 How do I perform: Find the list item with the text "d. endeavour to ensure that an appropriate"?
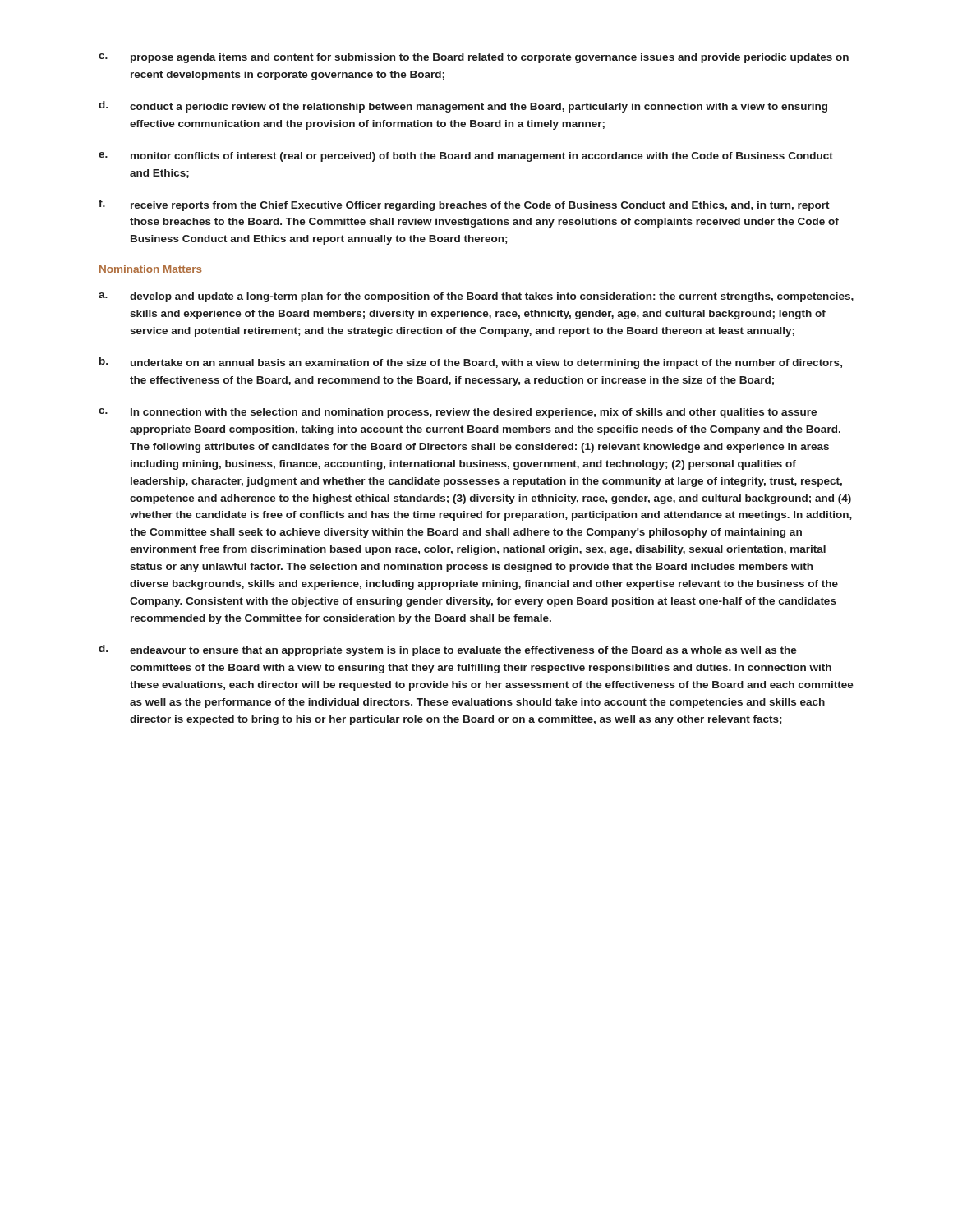pos(476,685)
